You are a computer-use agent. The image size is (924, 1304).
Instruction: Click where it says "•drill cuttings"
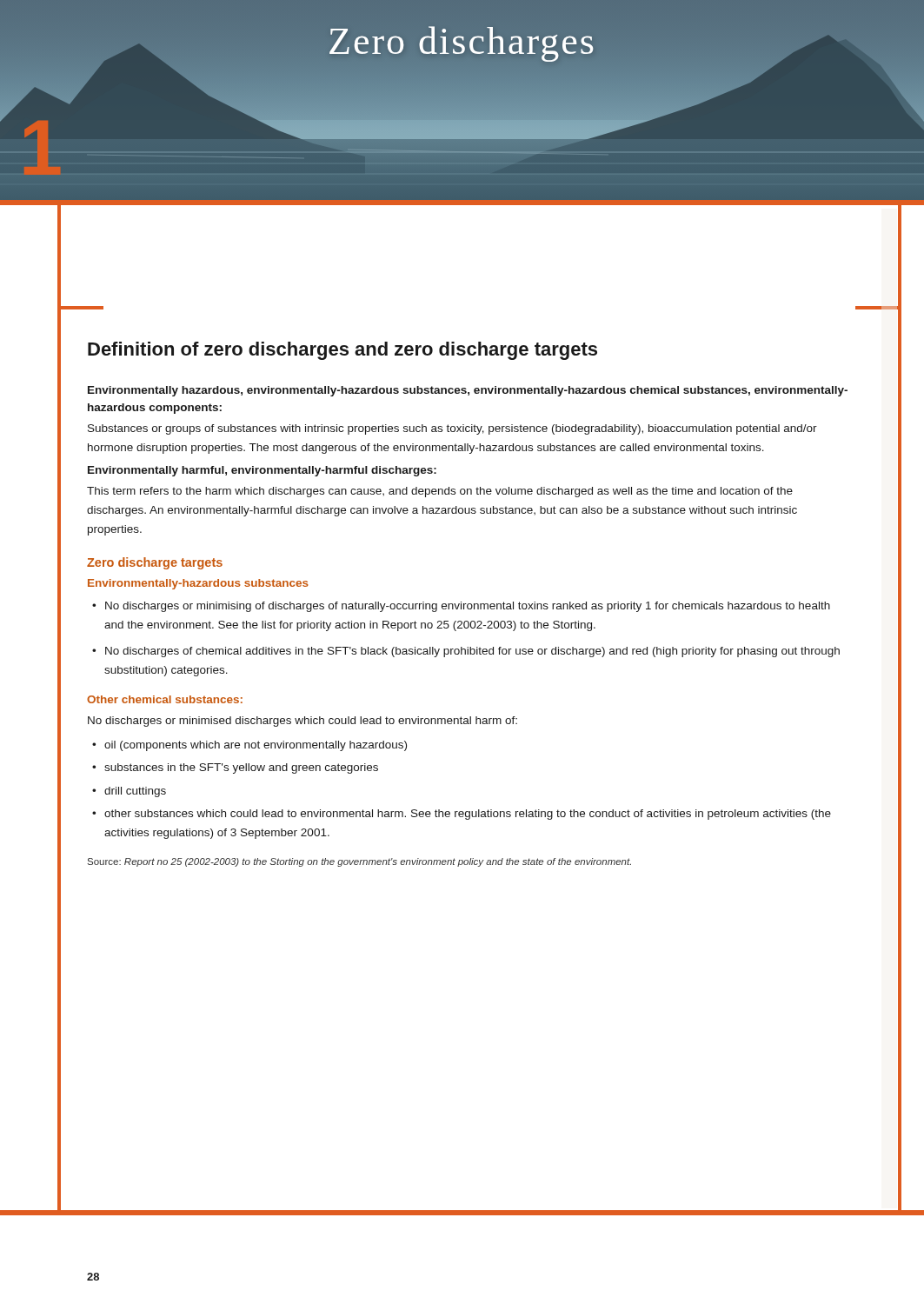[x=129, y=791]
